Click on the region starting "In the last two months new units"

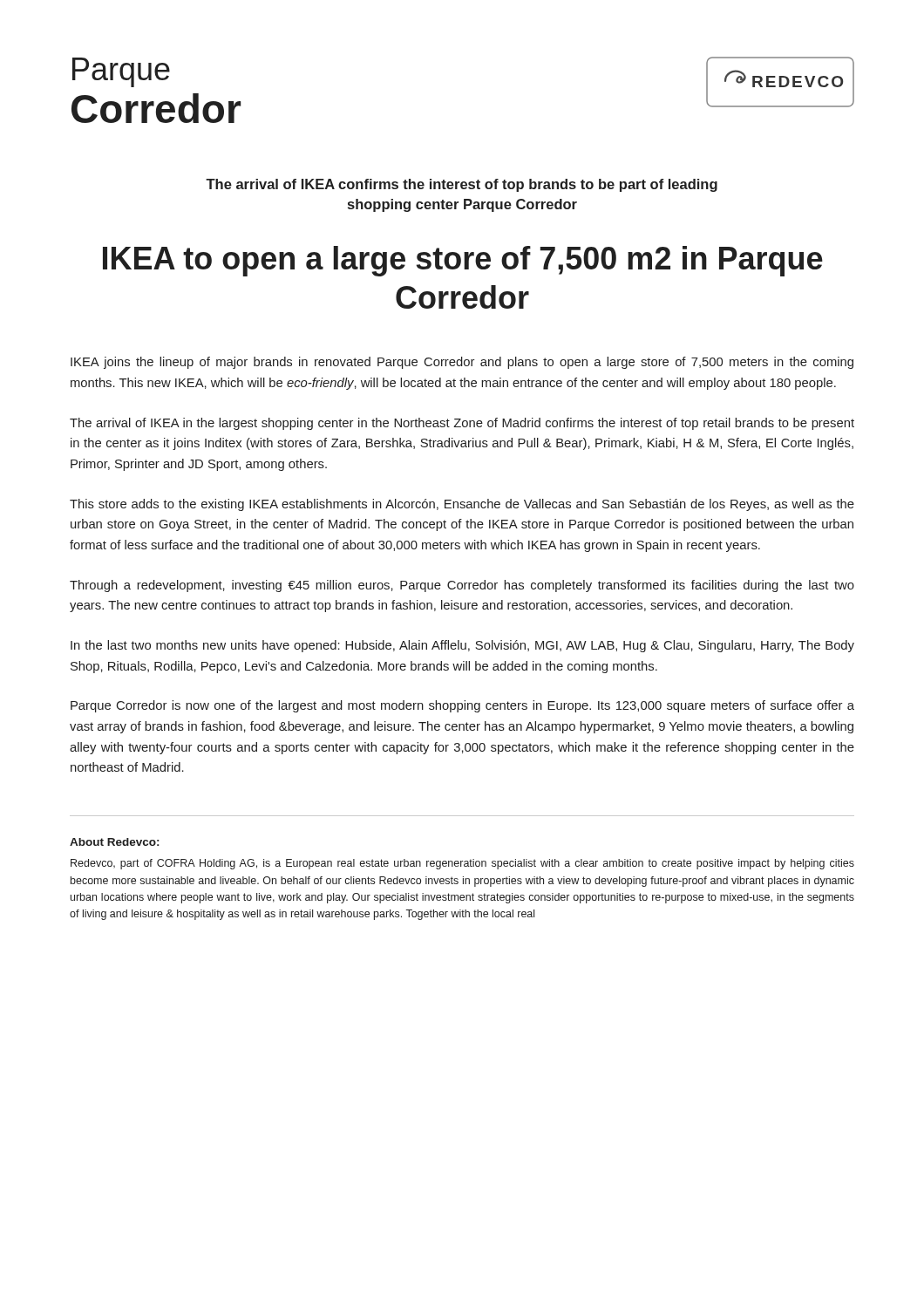pyautogui.click(x=462, y=656)
